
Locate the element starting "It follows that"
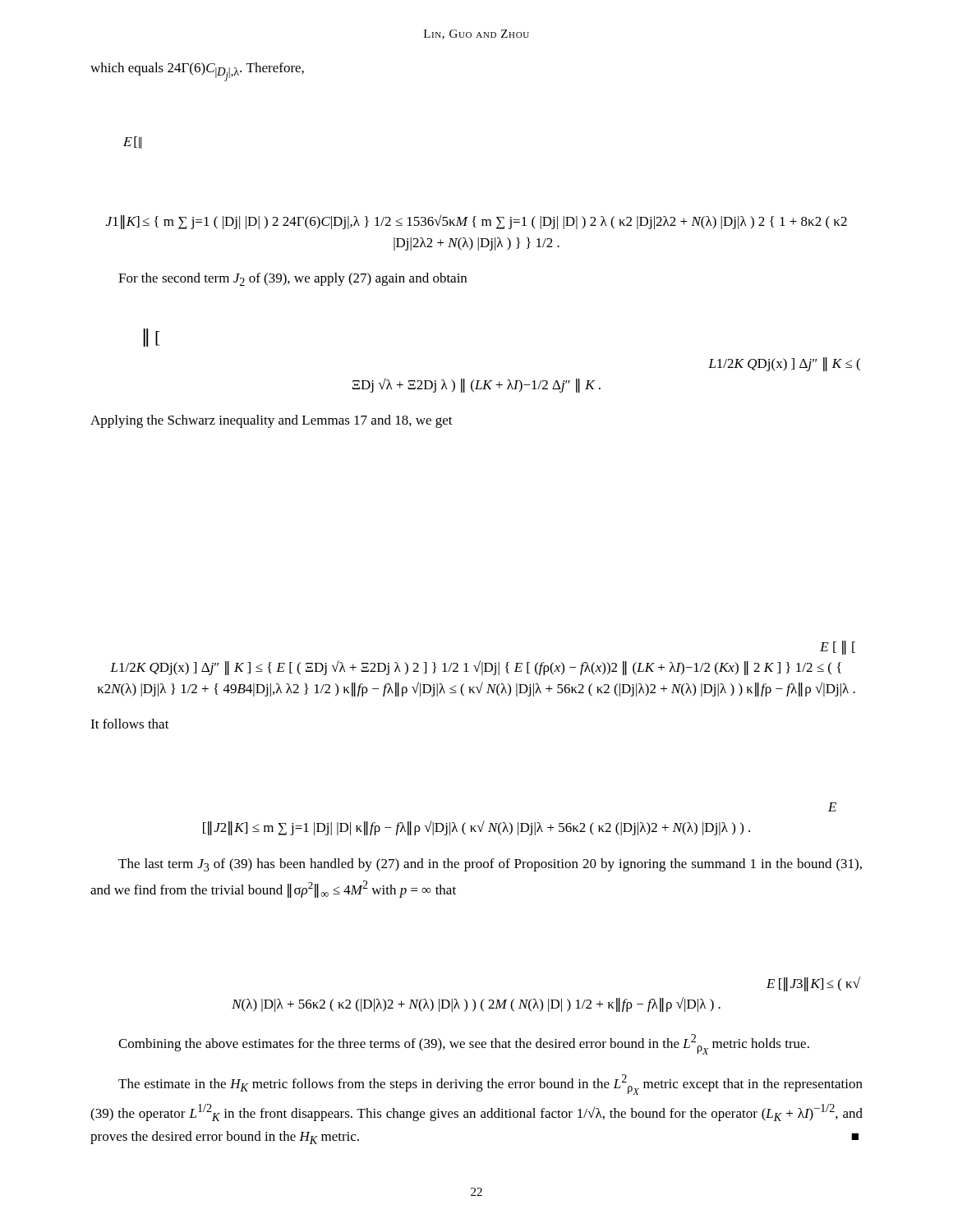point(130,724)
